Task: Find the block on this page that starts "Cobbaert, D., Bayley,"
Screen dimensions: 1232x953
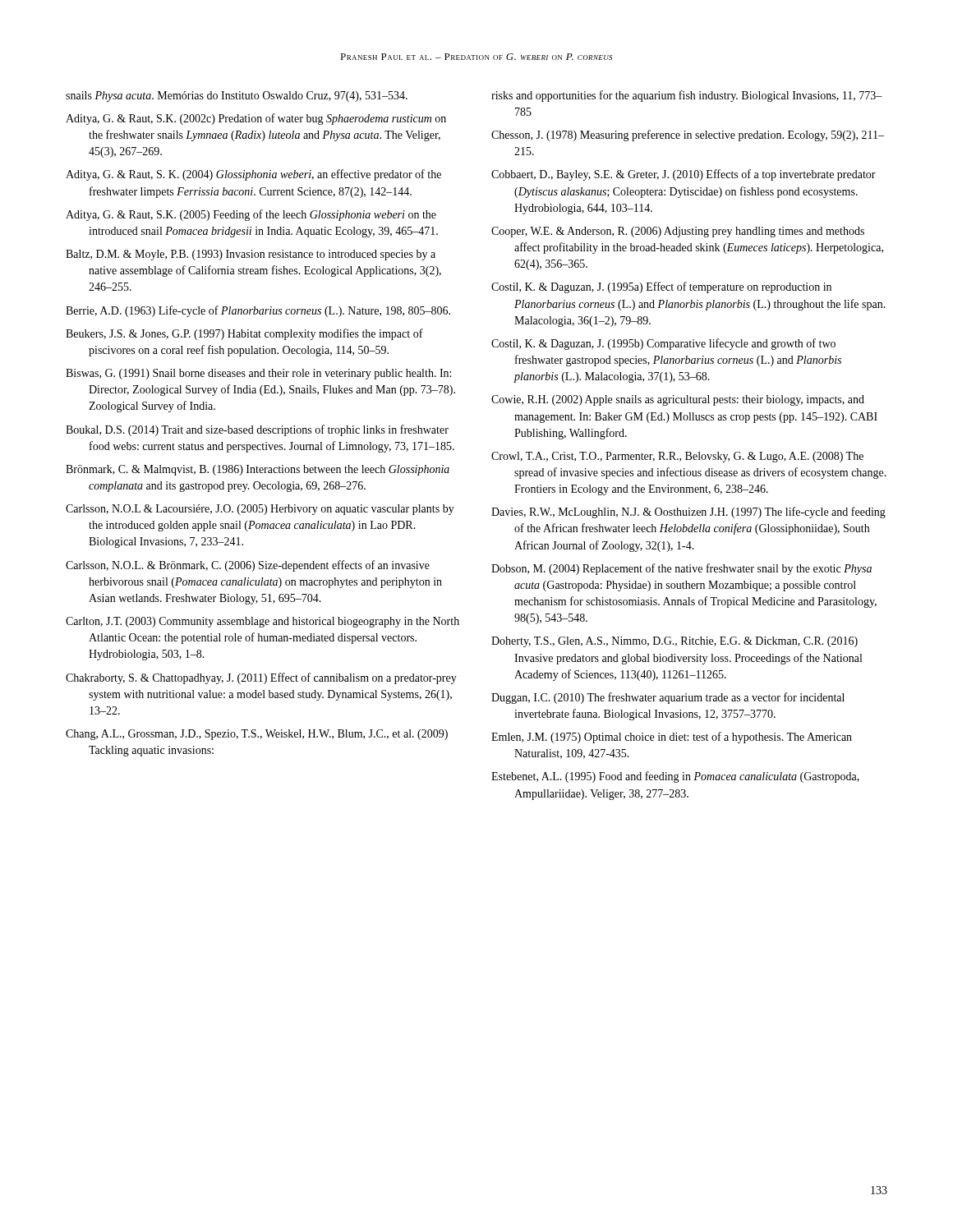Action: tap(683, 192)
